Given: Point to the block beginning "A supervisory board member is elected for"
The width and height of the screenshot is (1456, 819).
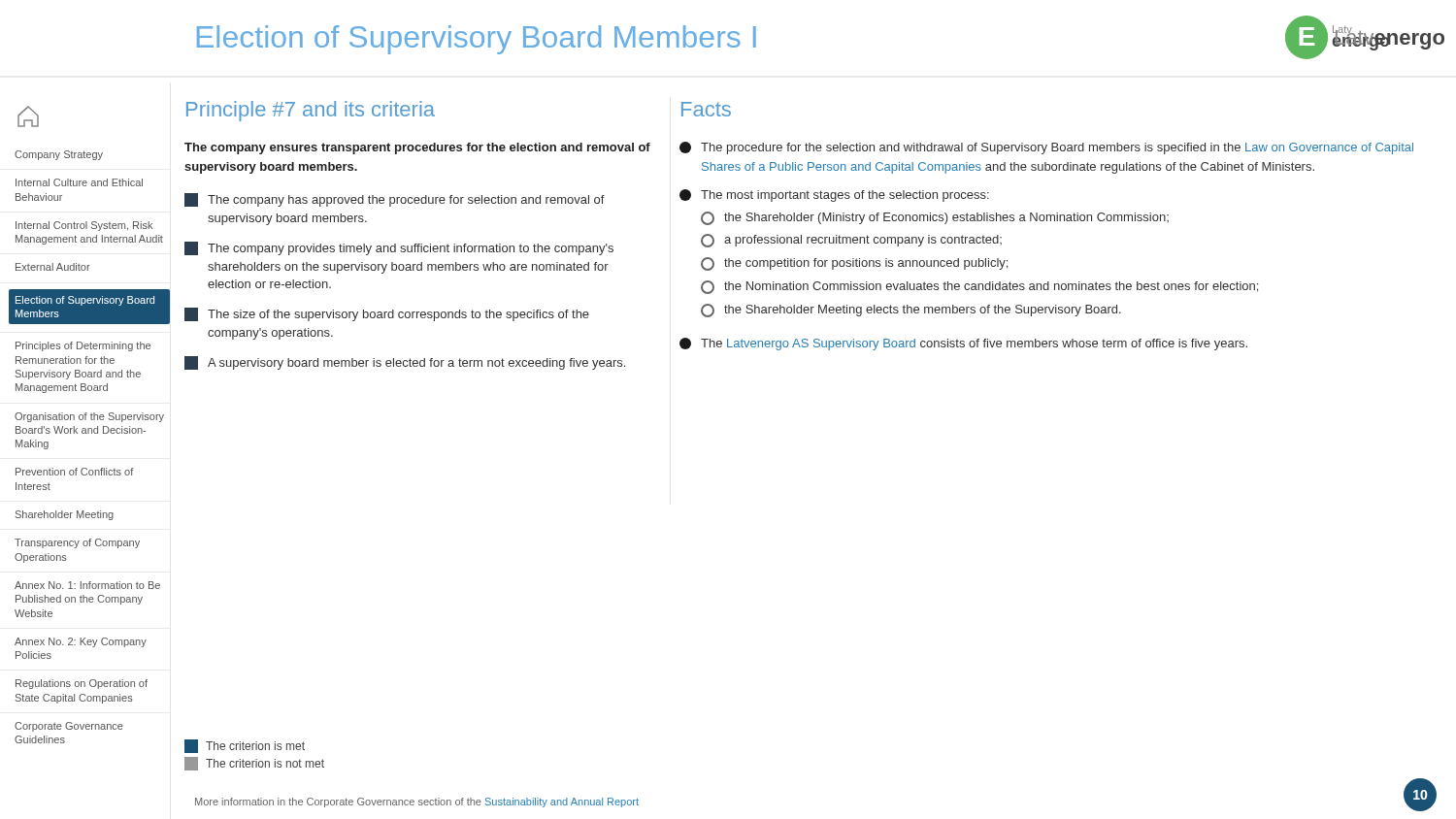Looking at the screenshot, I should coord(405,363).
